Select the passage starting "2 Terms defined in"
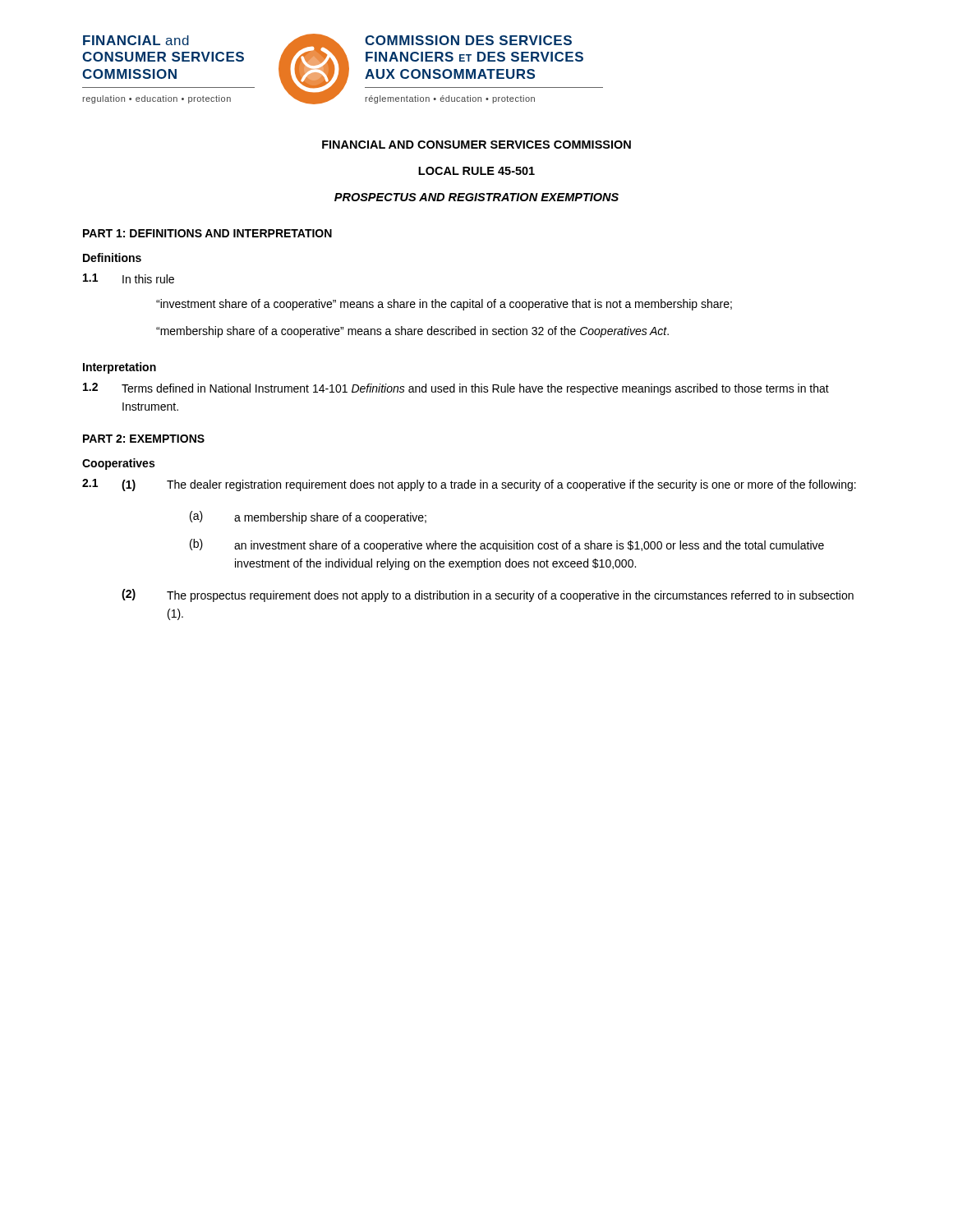The height and width of the screenshot is (1232, 953). point(476,398)
